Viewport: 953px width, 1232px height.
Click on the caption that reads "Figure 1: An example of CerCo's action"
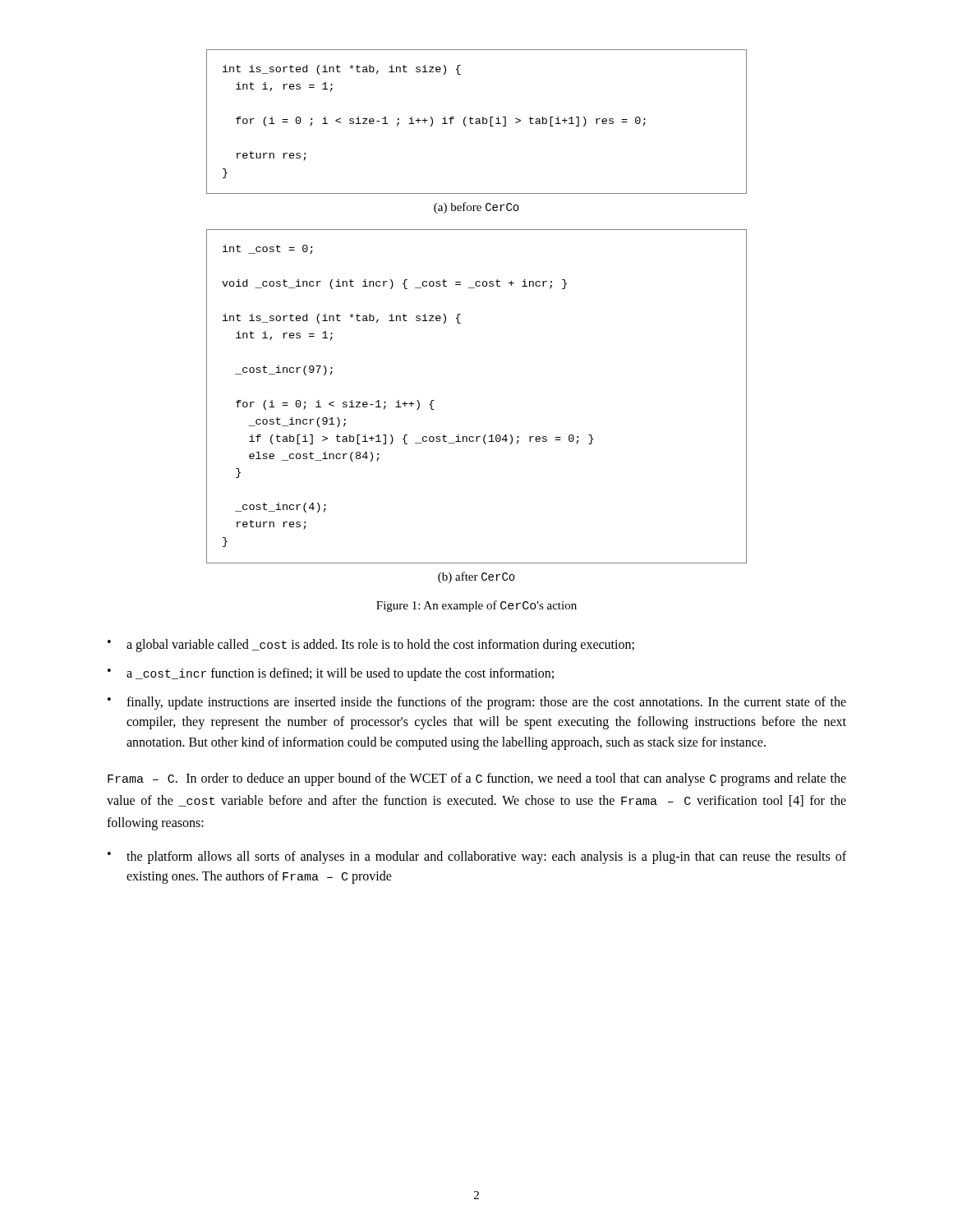pos(476,606)
